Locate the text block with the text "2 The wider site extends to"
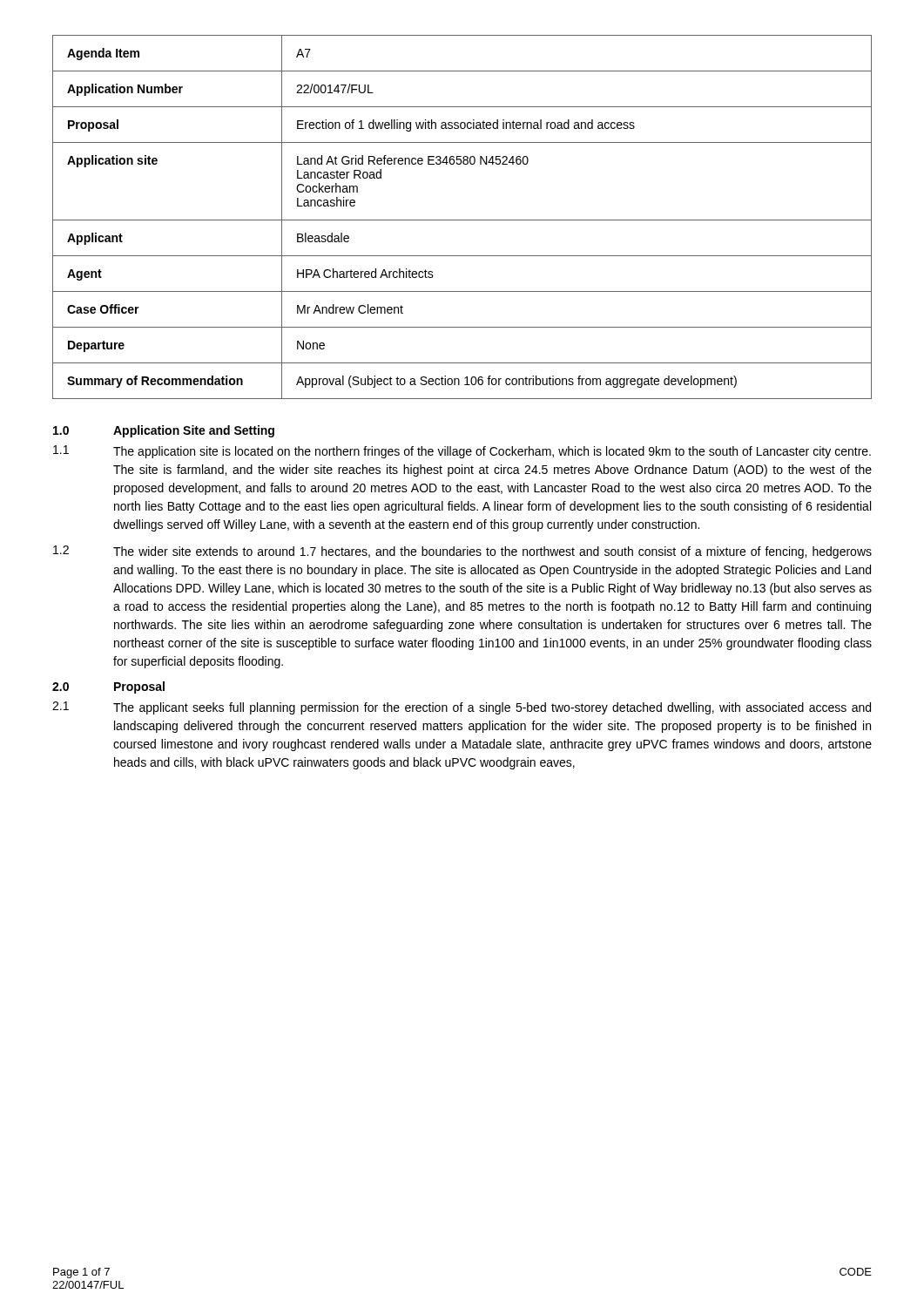Image resolution: width=924 pixels, height=1307 pixels. pyautogui.click(x=462, y=607)
